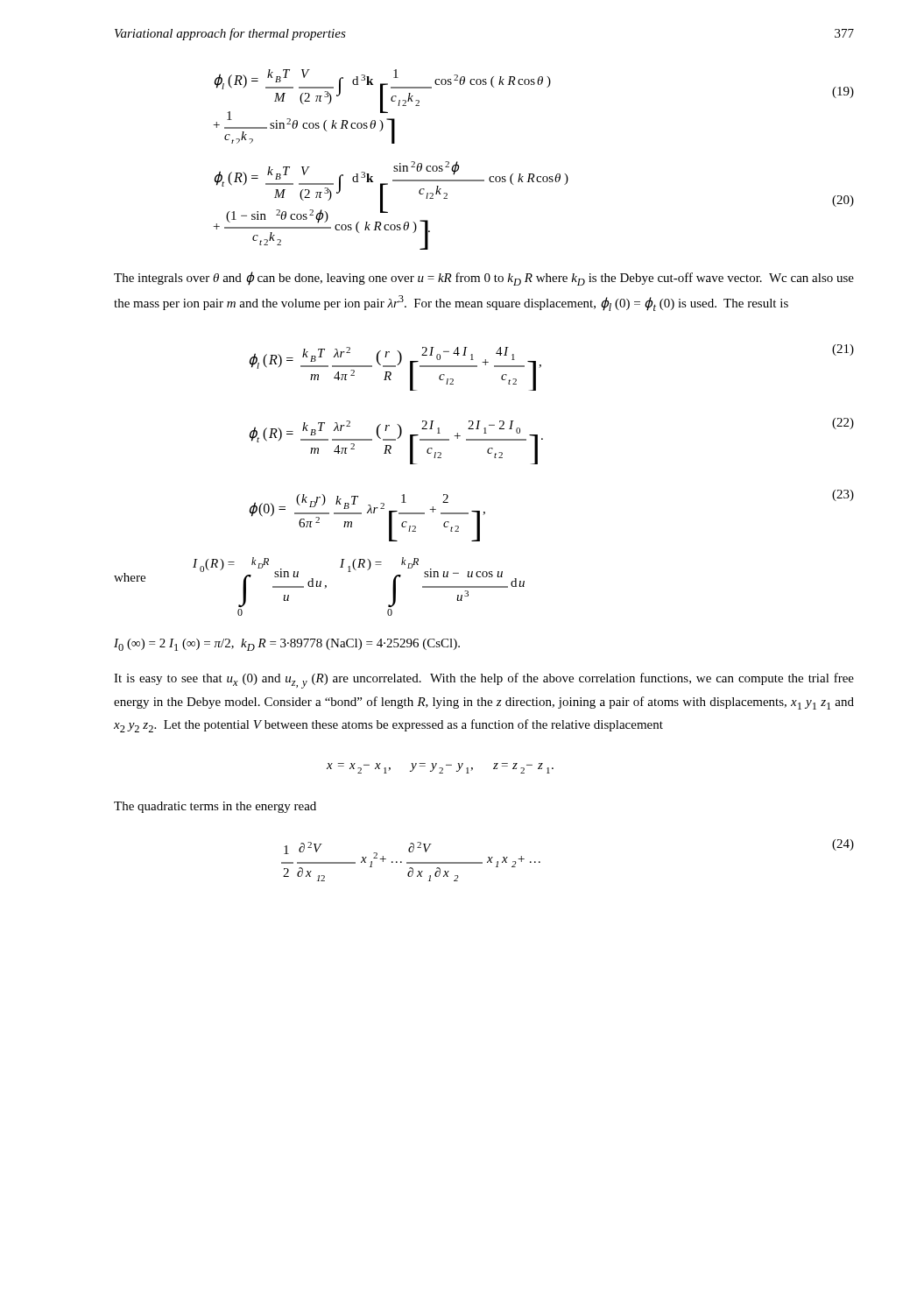
Task: Point to the block beginning "It is easy to see that ux"
Action: pos(484,703)
